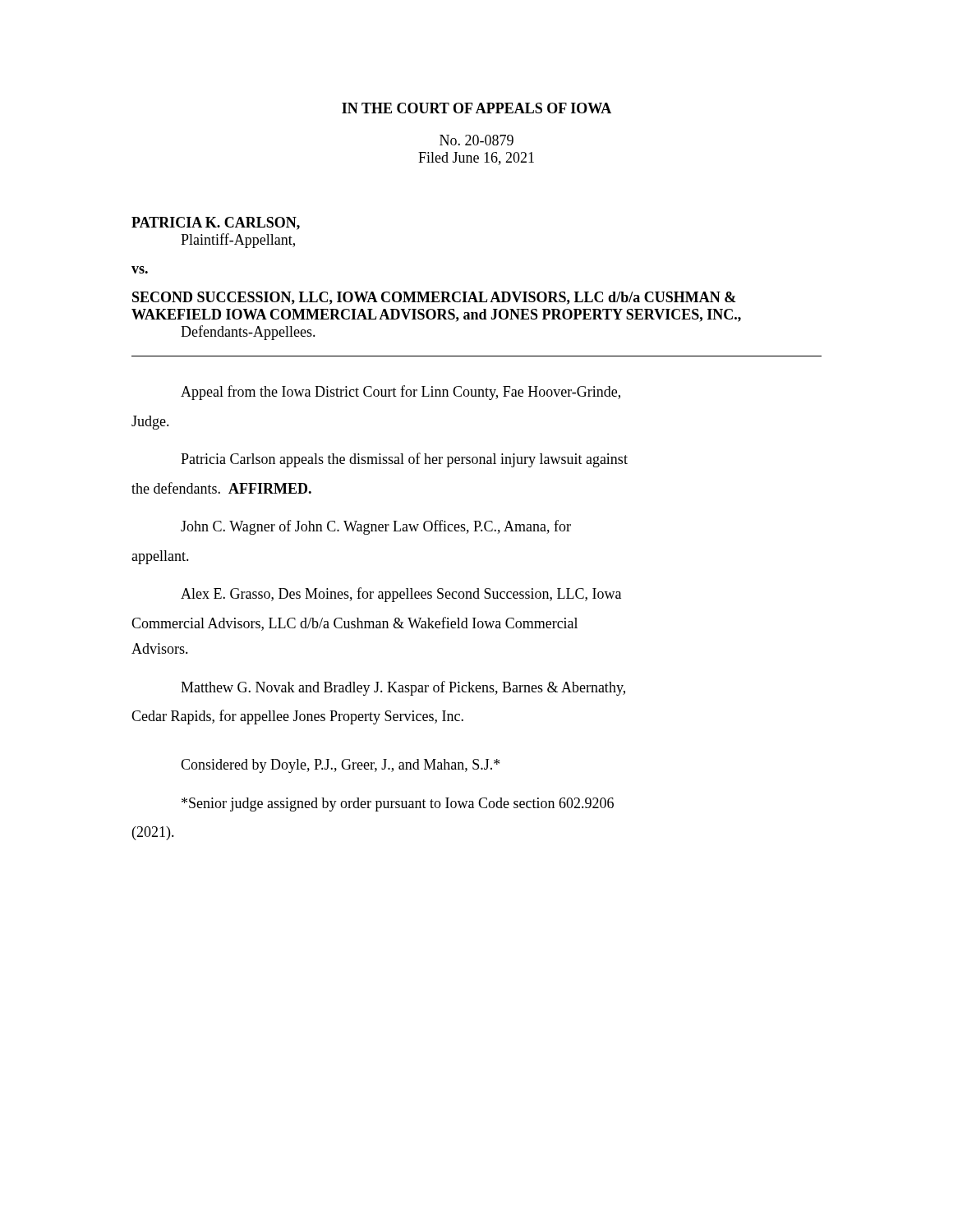
Task: Point to the section header beginning "IN THE COURT"
Action: click(x=476, y=108)
